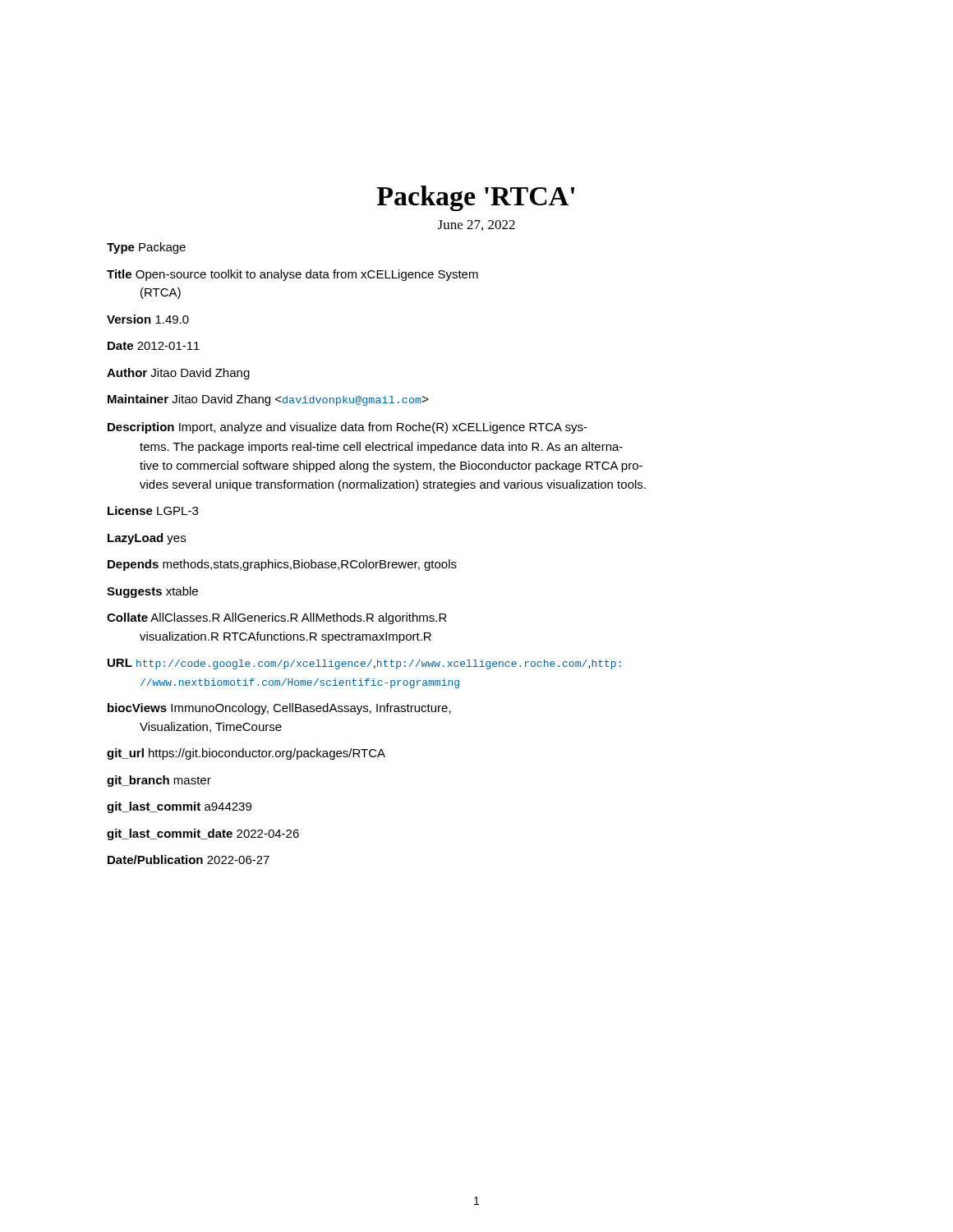Point to the element starting "Date 2012-01-11"
The width and height of the screenshot is (953, 1232).
153,345
